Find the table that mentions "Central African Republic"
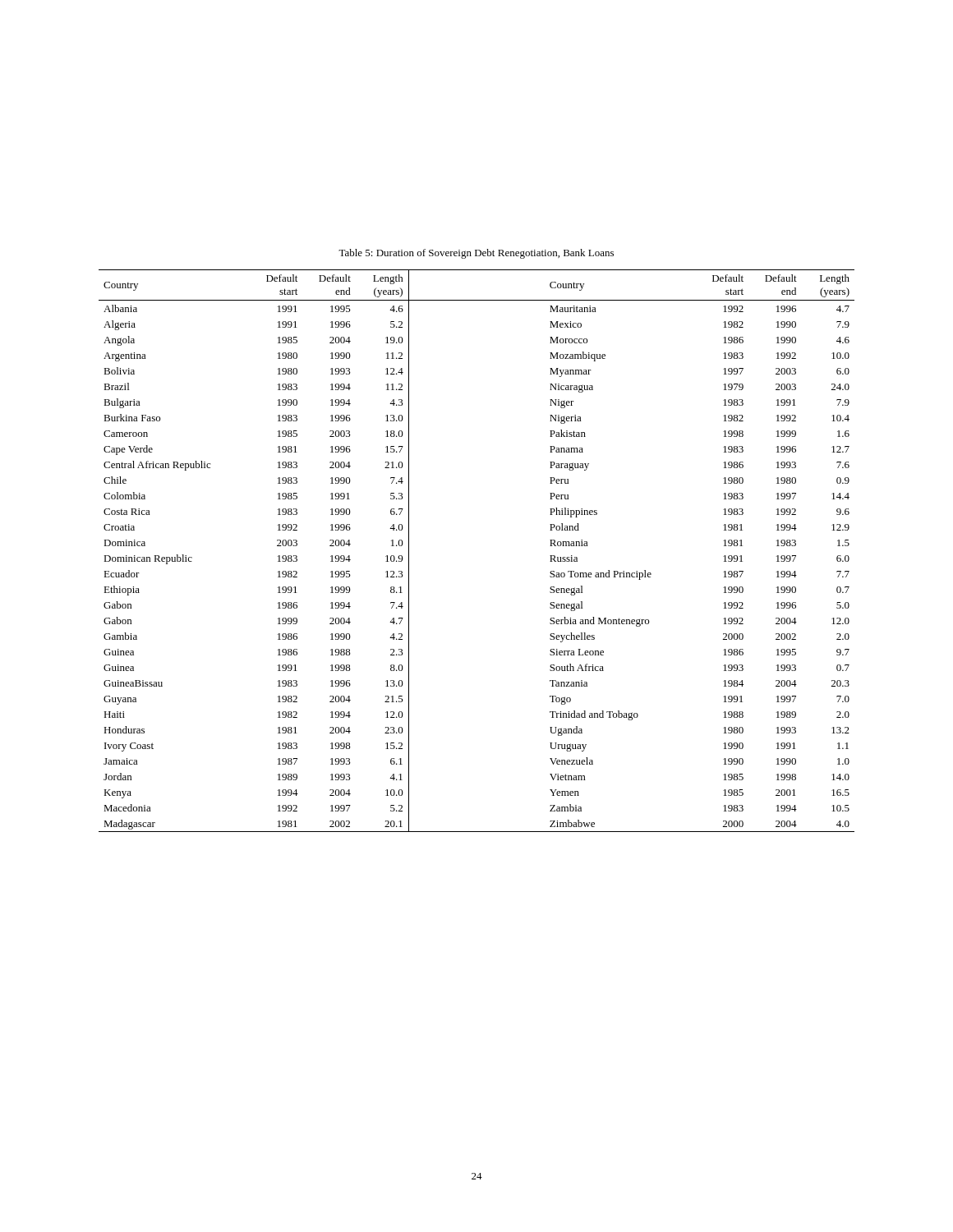This screenshot has width=953, height=1232. [x=476, y=552]
